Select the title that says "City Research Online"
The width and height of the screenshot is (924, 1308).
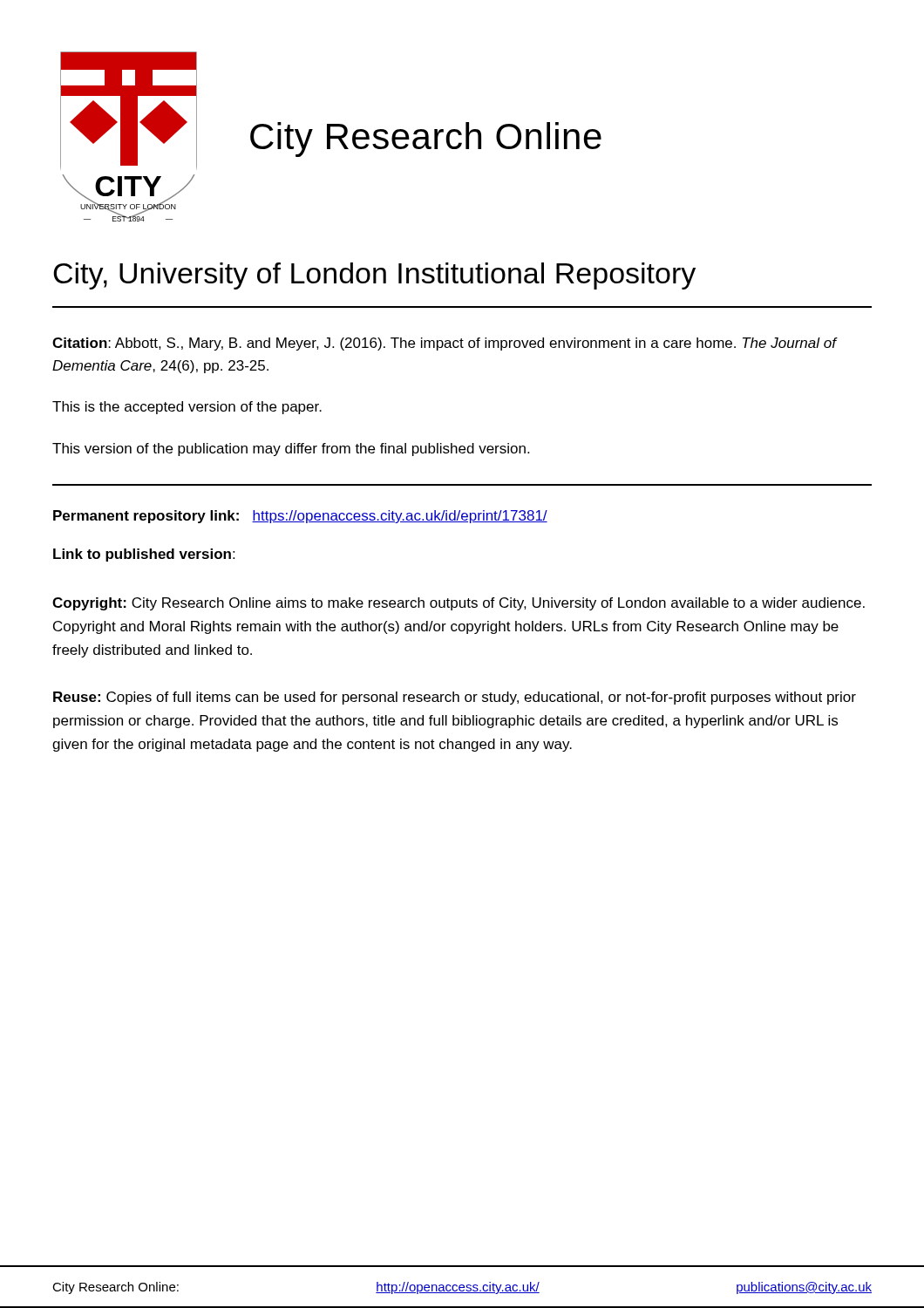[426, 136]
